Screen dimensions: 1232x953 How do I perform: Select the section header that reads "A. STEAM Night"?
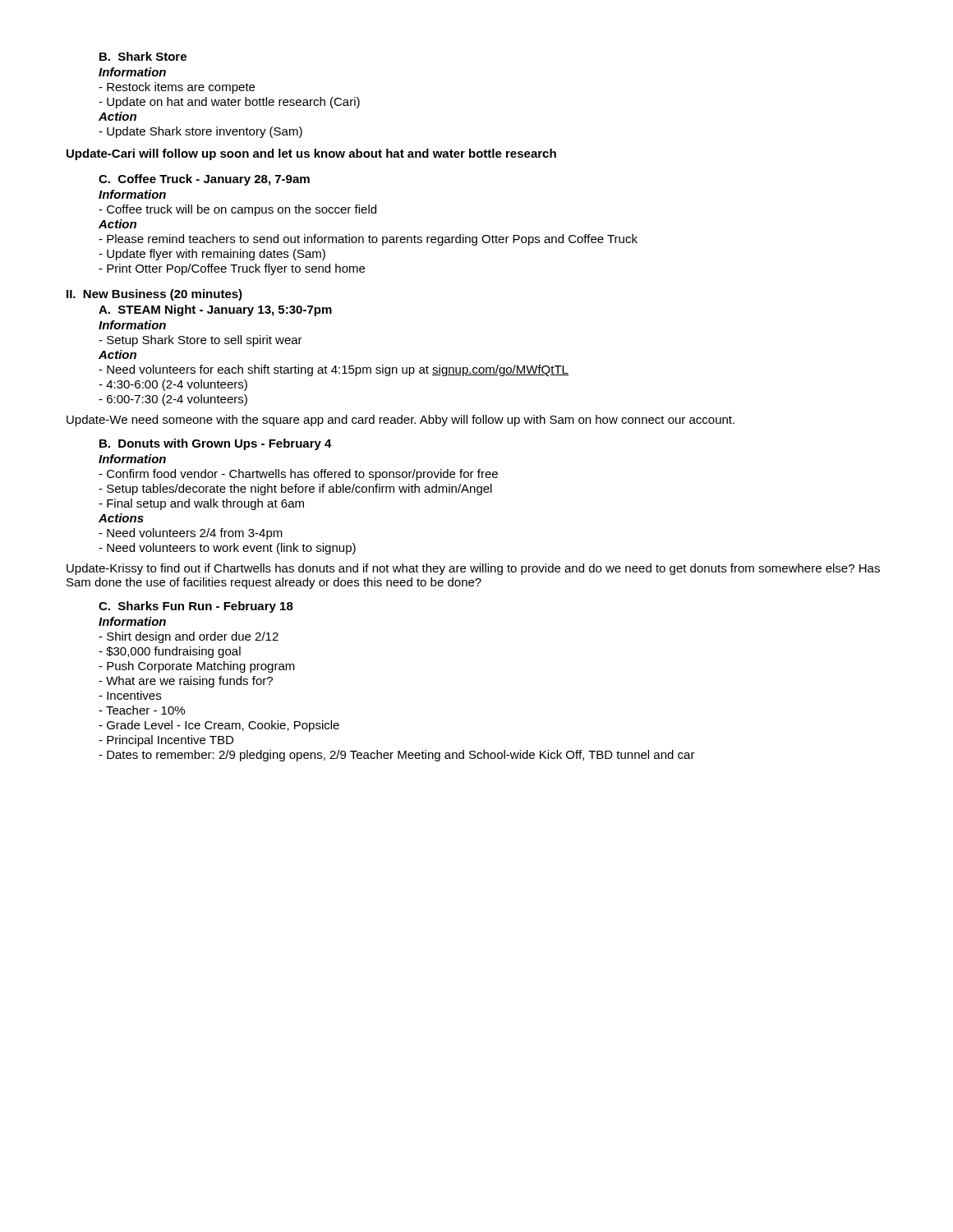pyautogui.click(x=215, y=309)
